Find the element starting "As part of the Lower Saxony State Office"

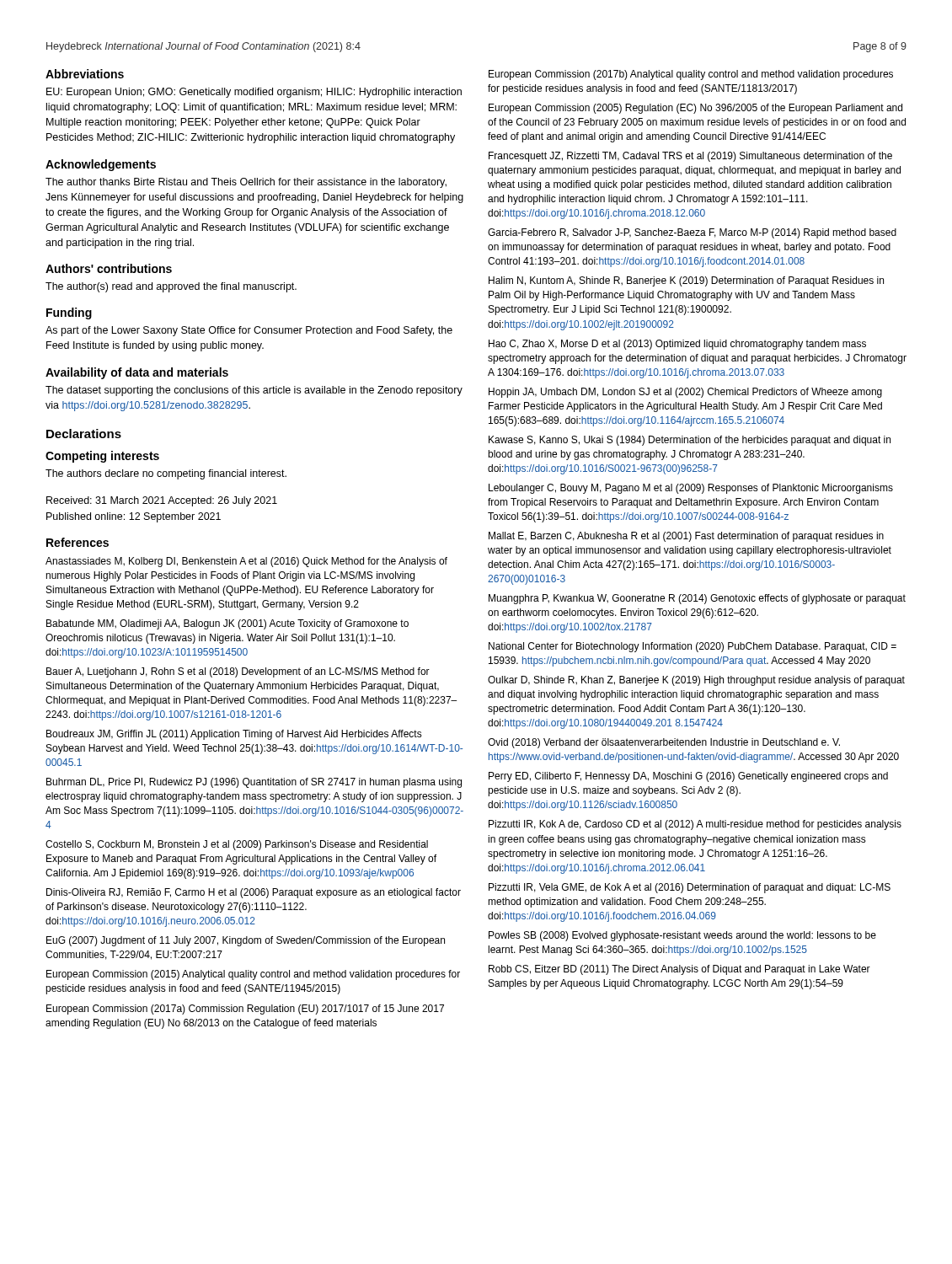pyautogui.click(x=249, y=338)
